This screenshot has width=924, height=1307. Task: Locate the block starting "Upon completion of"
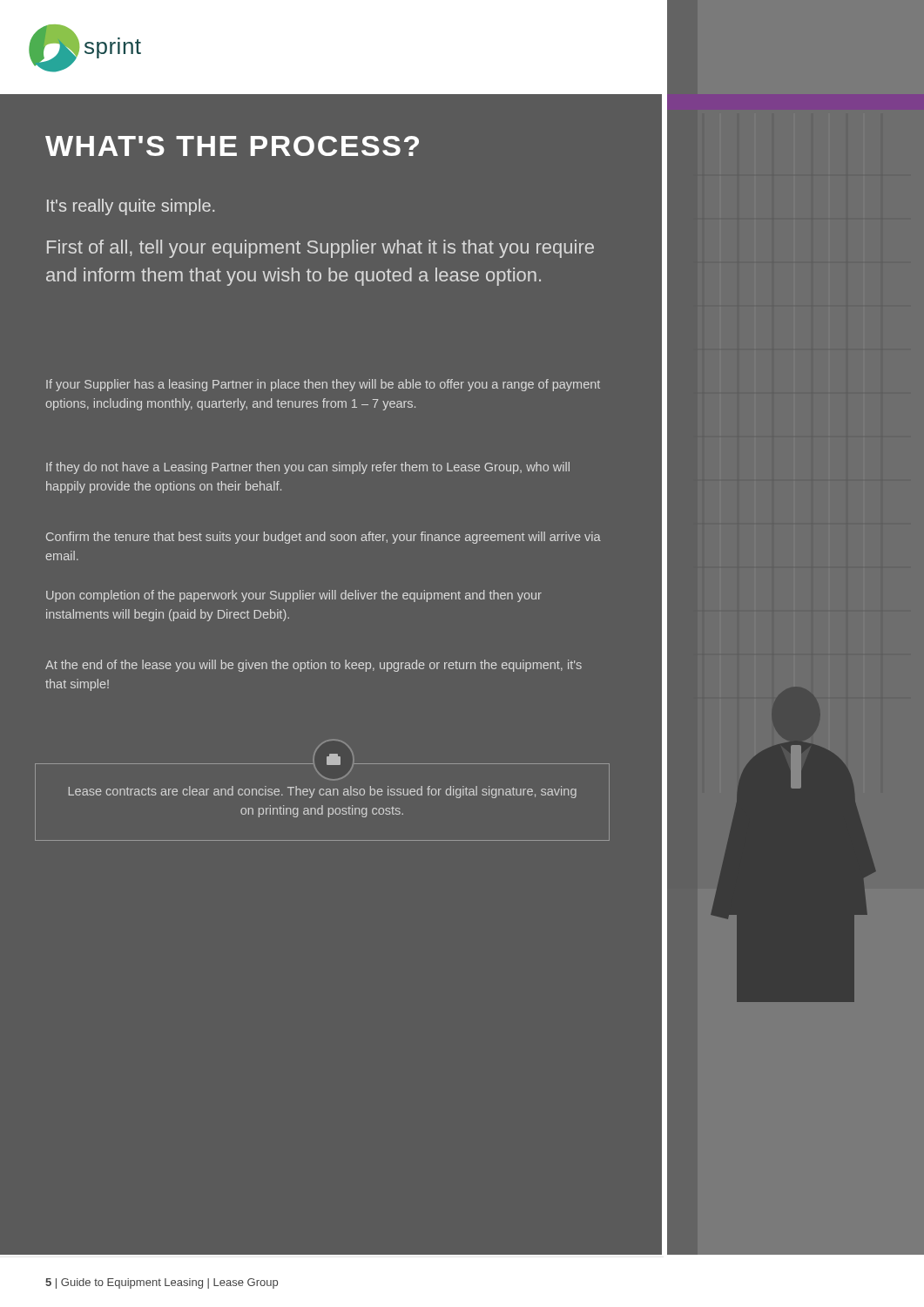click(x=293, y=605)
